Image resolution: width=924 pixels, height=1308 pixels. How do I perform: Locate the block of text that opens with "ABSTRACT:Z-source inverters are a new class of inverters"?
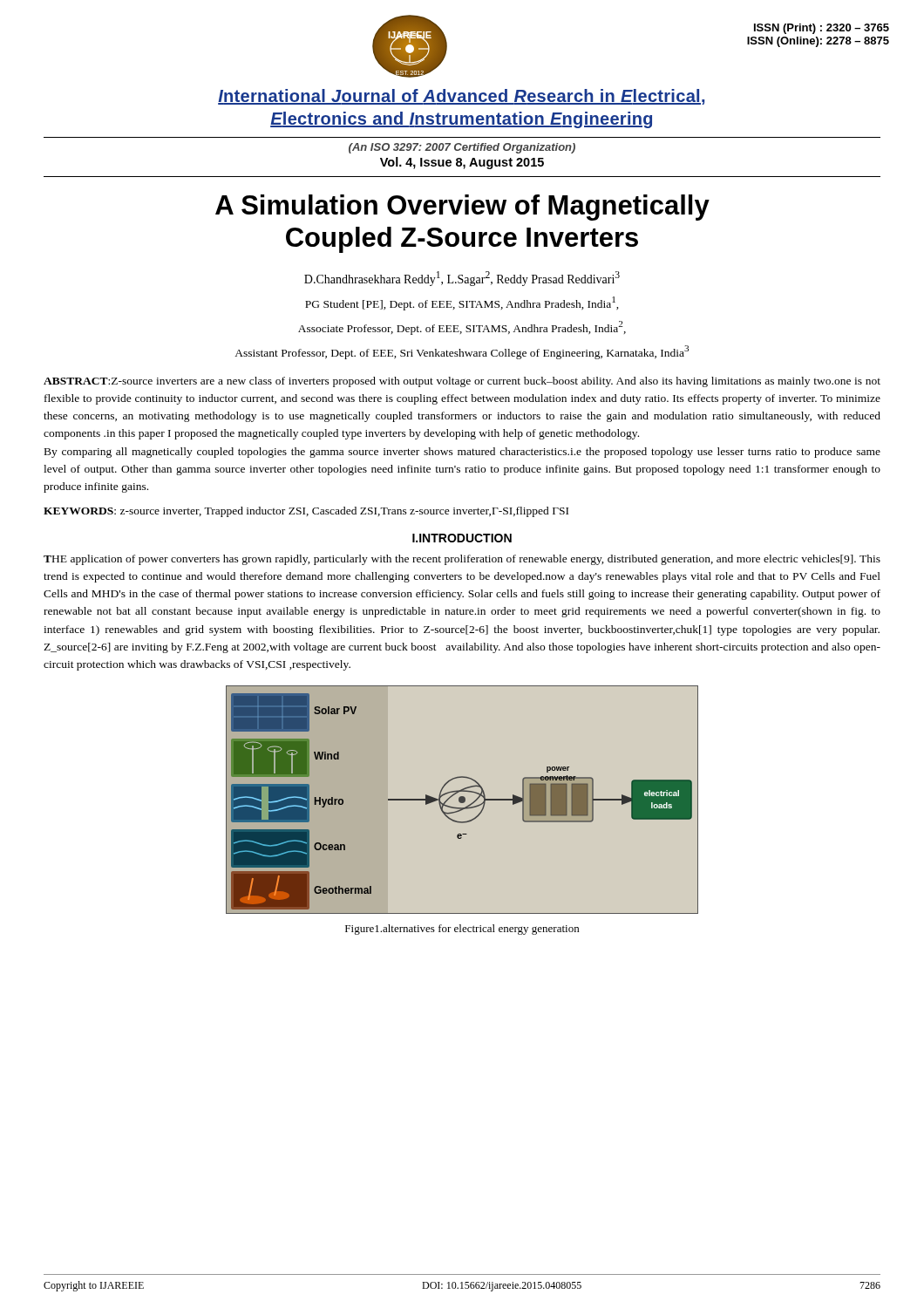(462, 433)
